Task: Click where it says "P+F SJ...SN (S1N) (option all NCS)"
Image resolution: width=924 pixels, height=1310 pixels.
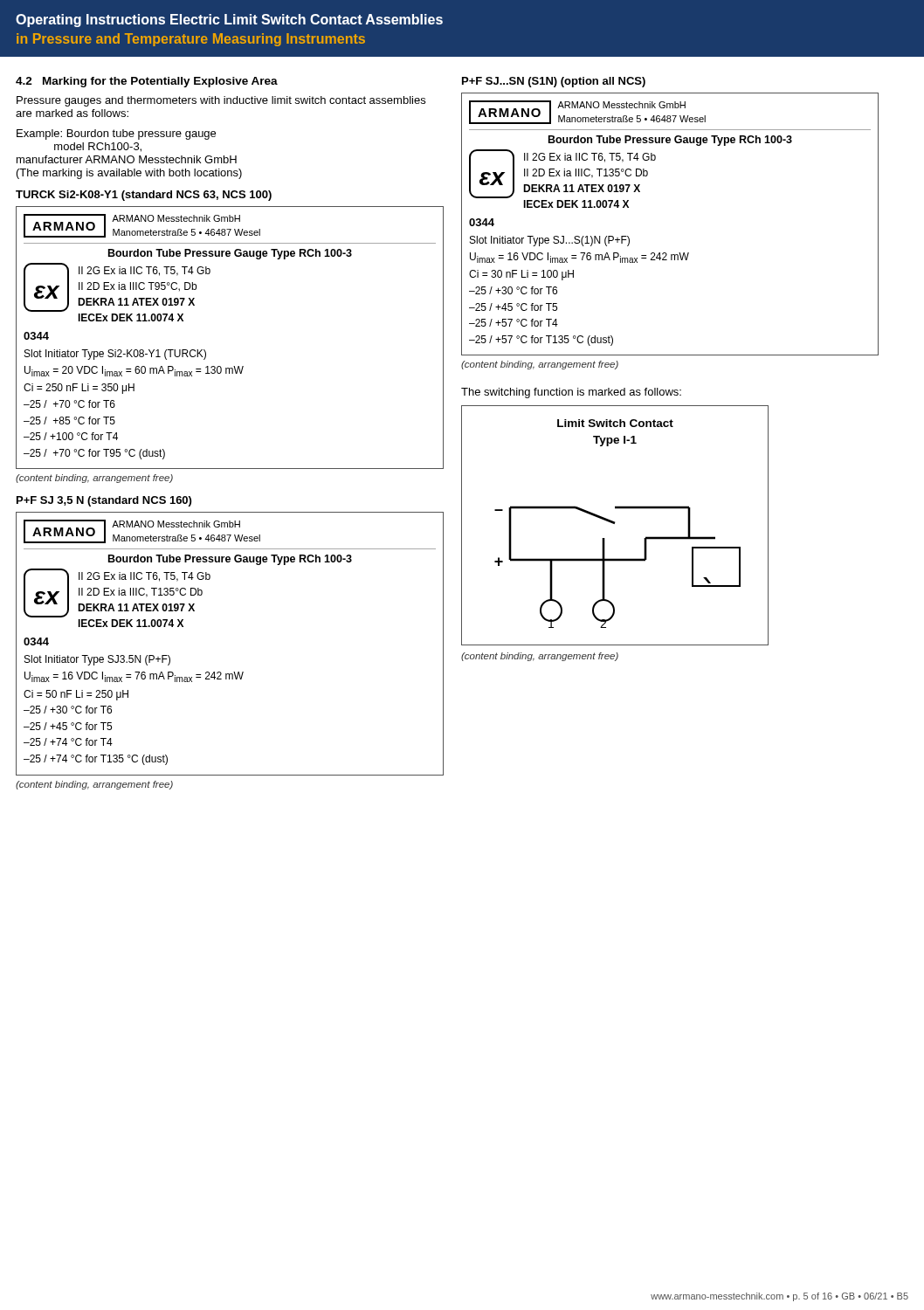Action: point(553,81)
